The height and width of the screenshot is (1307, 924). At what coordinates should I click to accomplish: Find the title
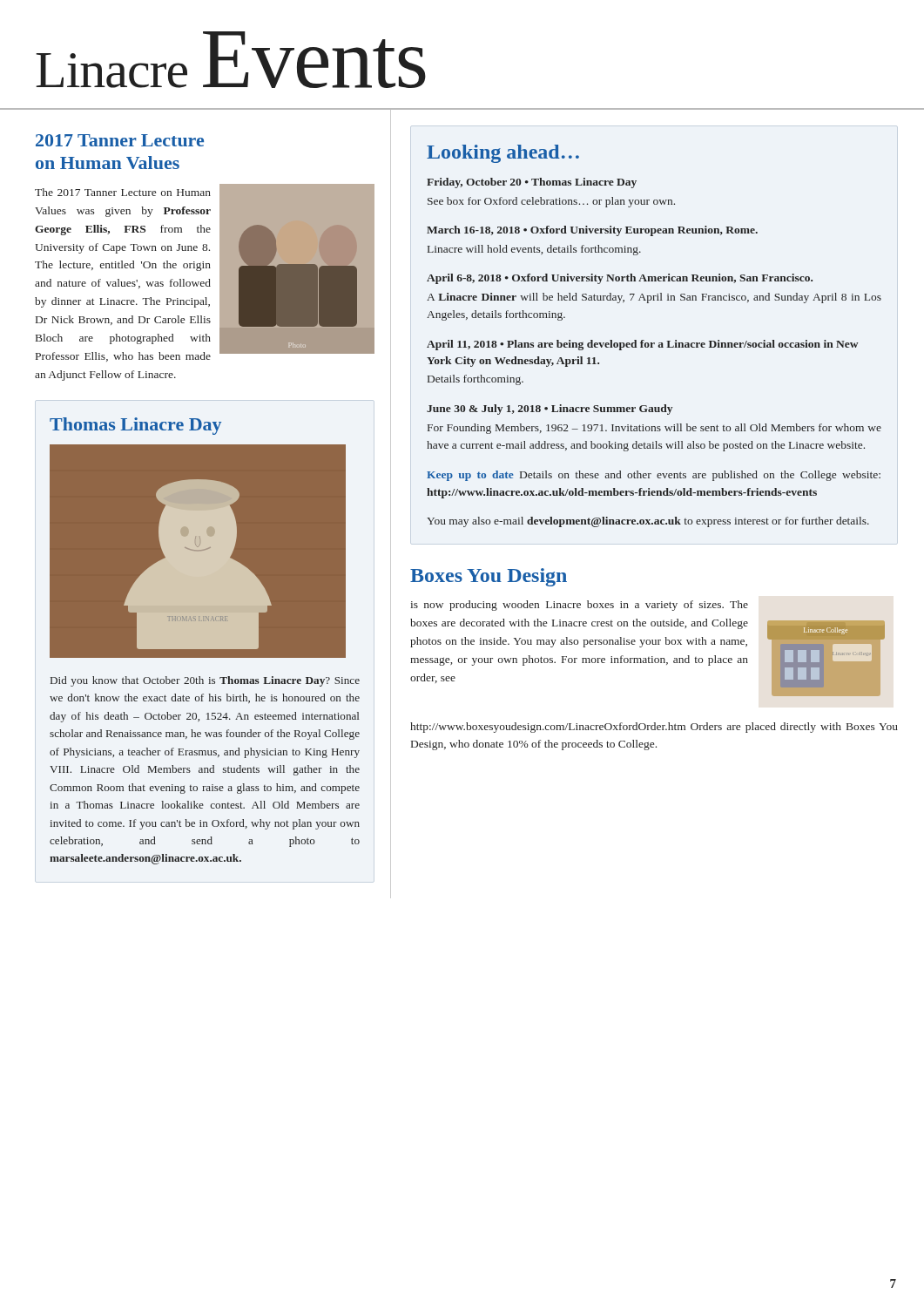[462, 58]
